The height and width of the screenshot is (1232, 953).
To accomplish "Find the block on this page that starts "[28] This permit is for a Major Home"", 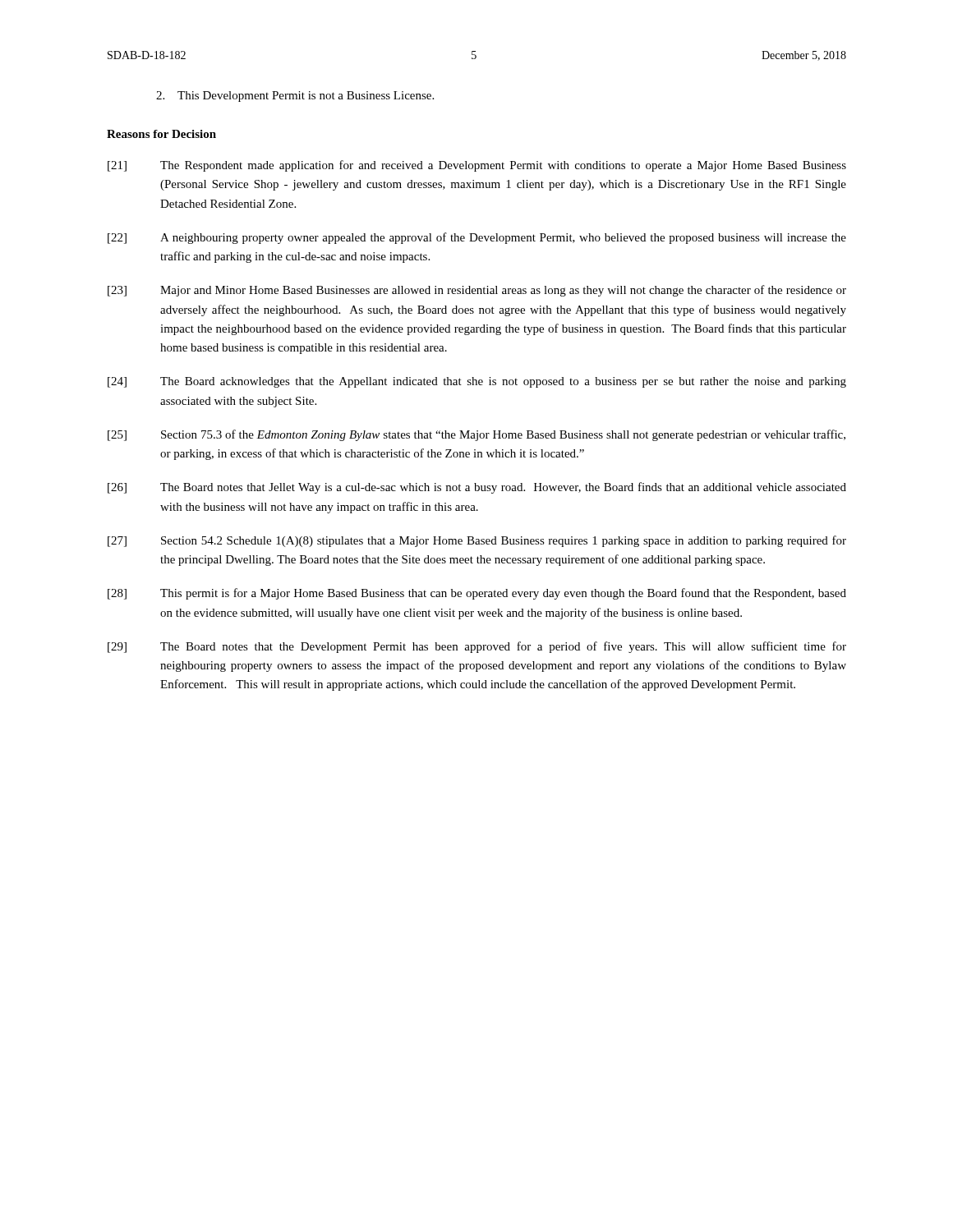I will (x=476, y=603).
